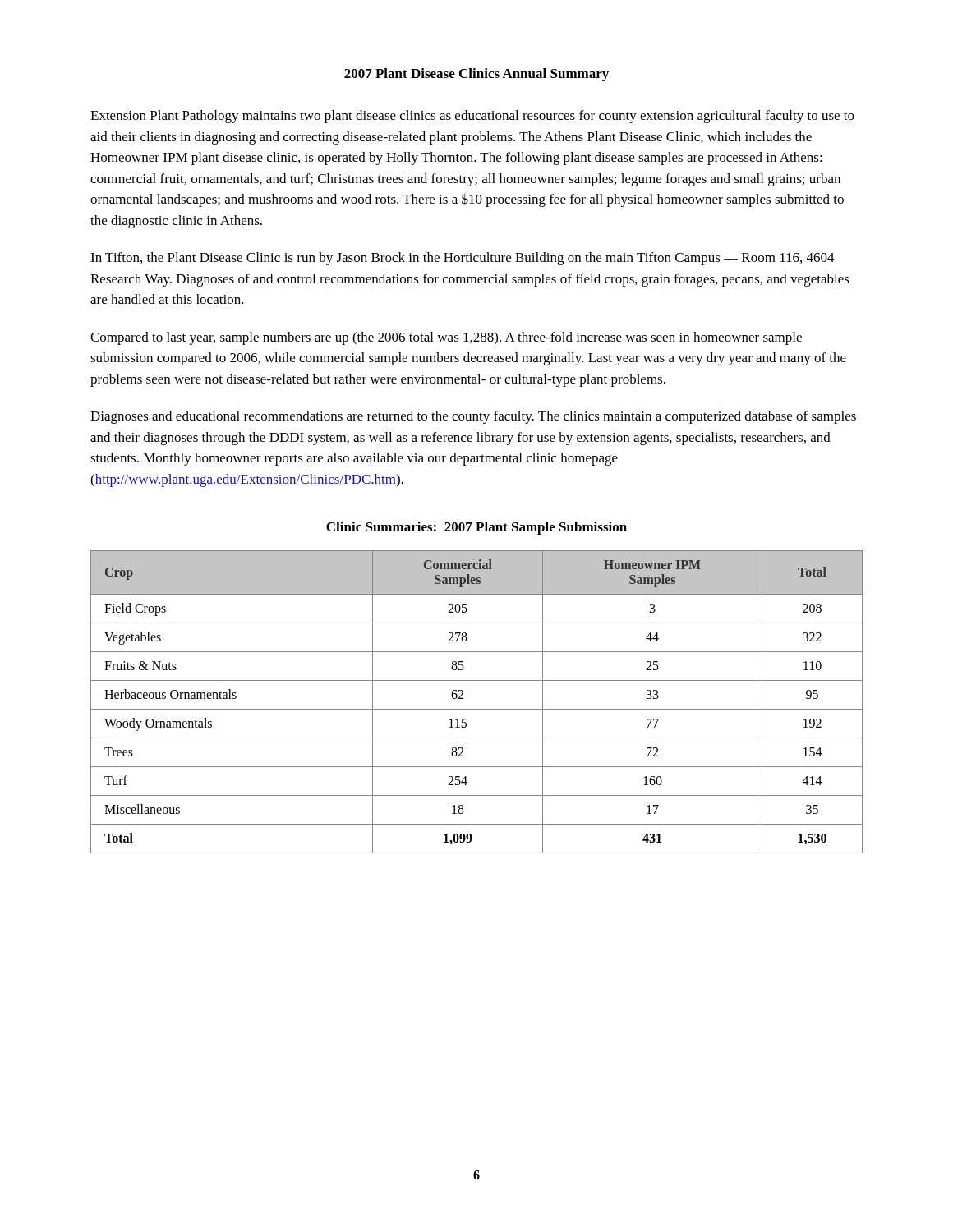The image size is (953, 1232).
Task: Select the section header that reads "Clinic Summaries: 2007 Plant Sample Submission"
Action: pos(476,527)
